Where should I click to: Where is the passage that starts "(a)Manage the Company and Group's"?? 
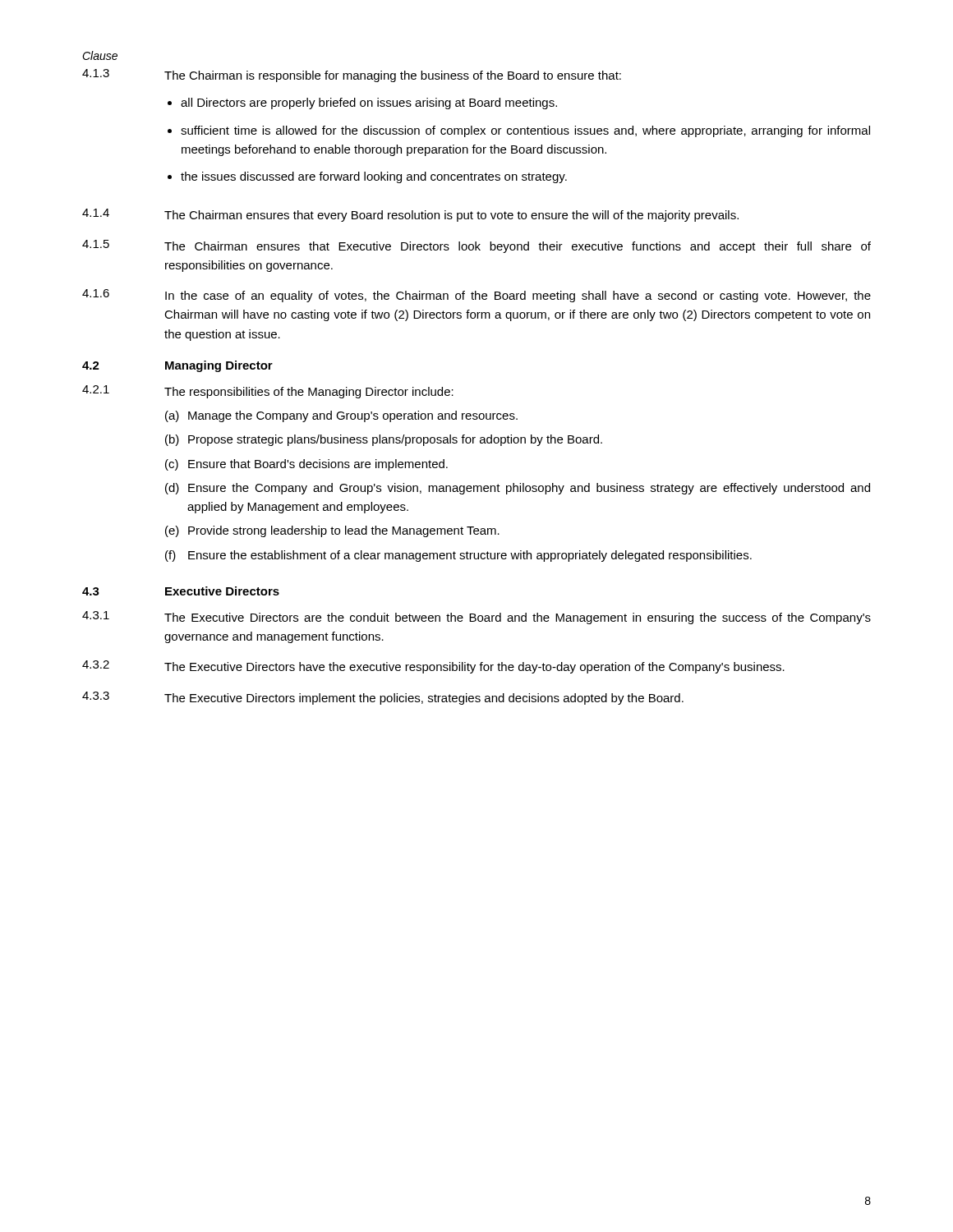[x=518, y=415]
